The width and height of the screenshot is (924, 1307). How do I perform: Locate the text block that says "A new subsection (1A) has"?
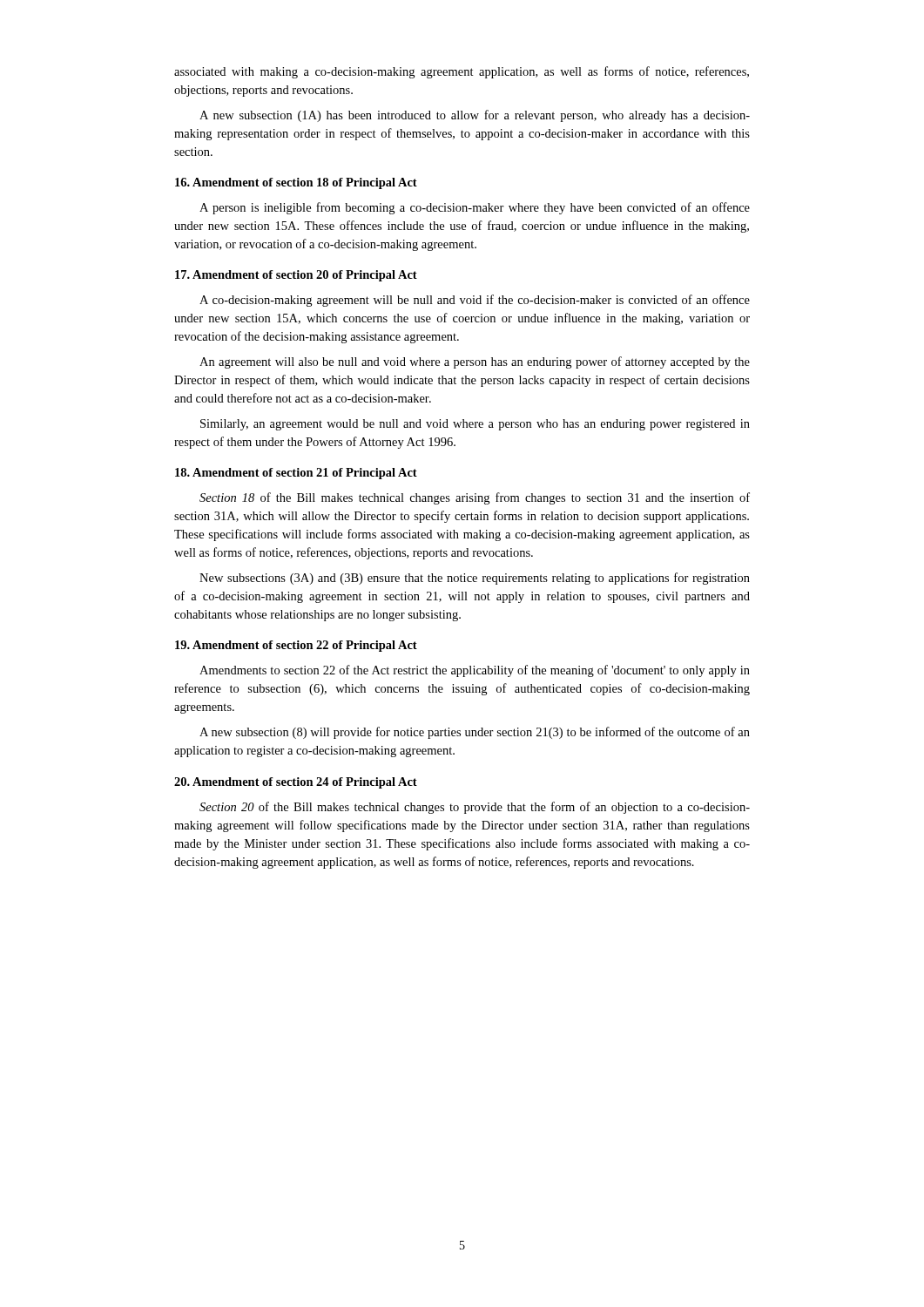coord(462,134)
